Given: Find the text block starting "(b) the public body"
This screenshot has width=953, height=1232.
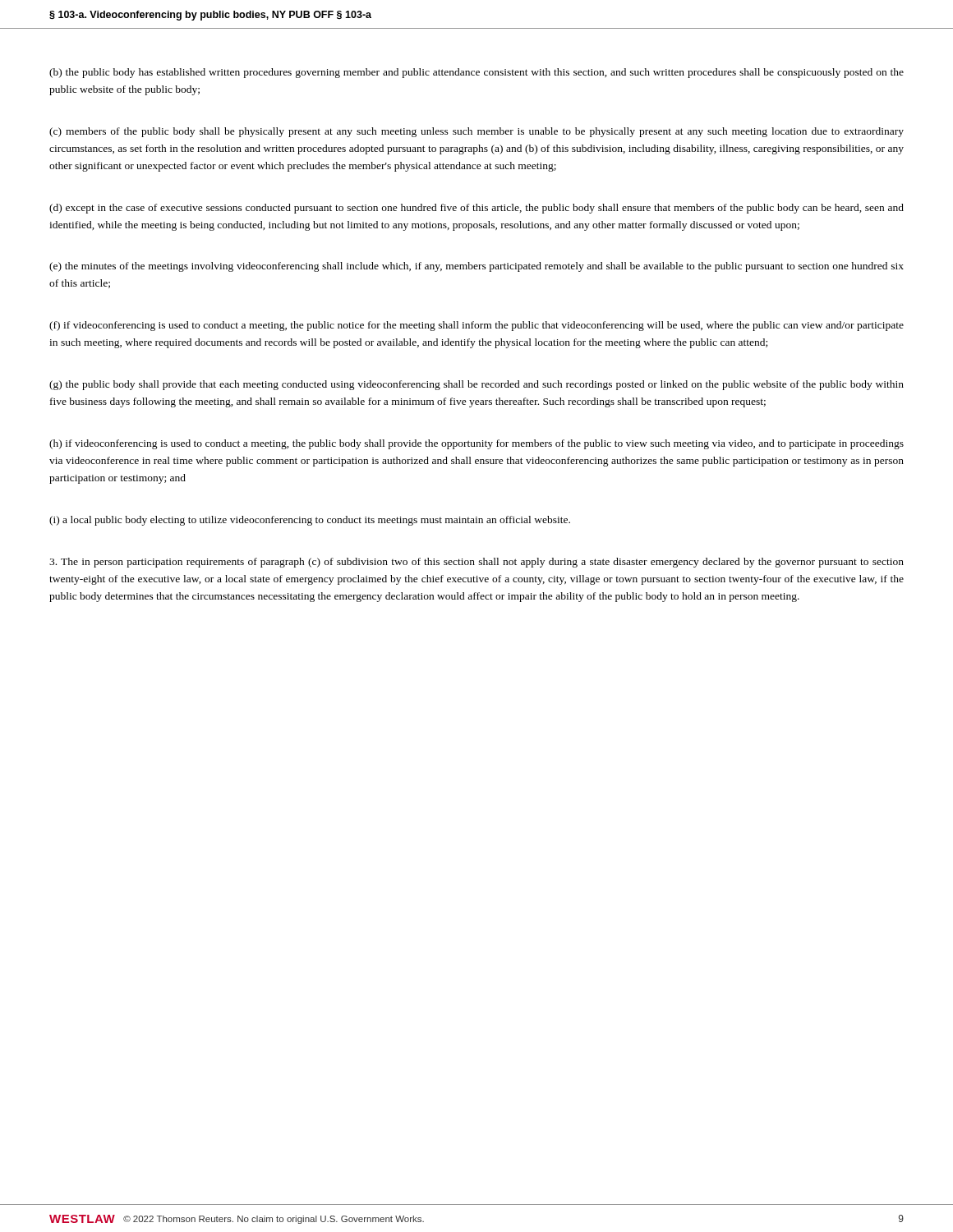Looking at the screenshot, I should pyautogui.click(x=476, y=80).
